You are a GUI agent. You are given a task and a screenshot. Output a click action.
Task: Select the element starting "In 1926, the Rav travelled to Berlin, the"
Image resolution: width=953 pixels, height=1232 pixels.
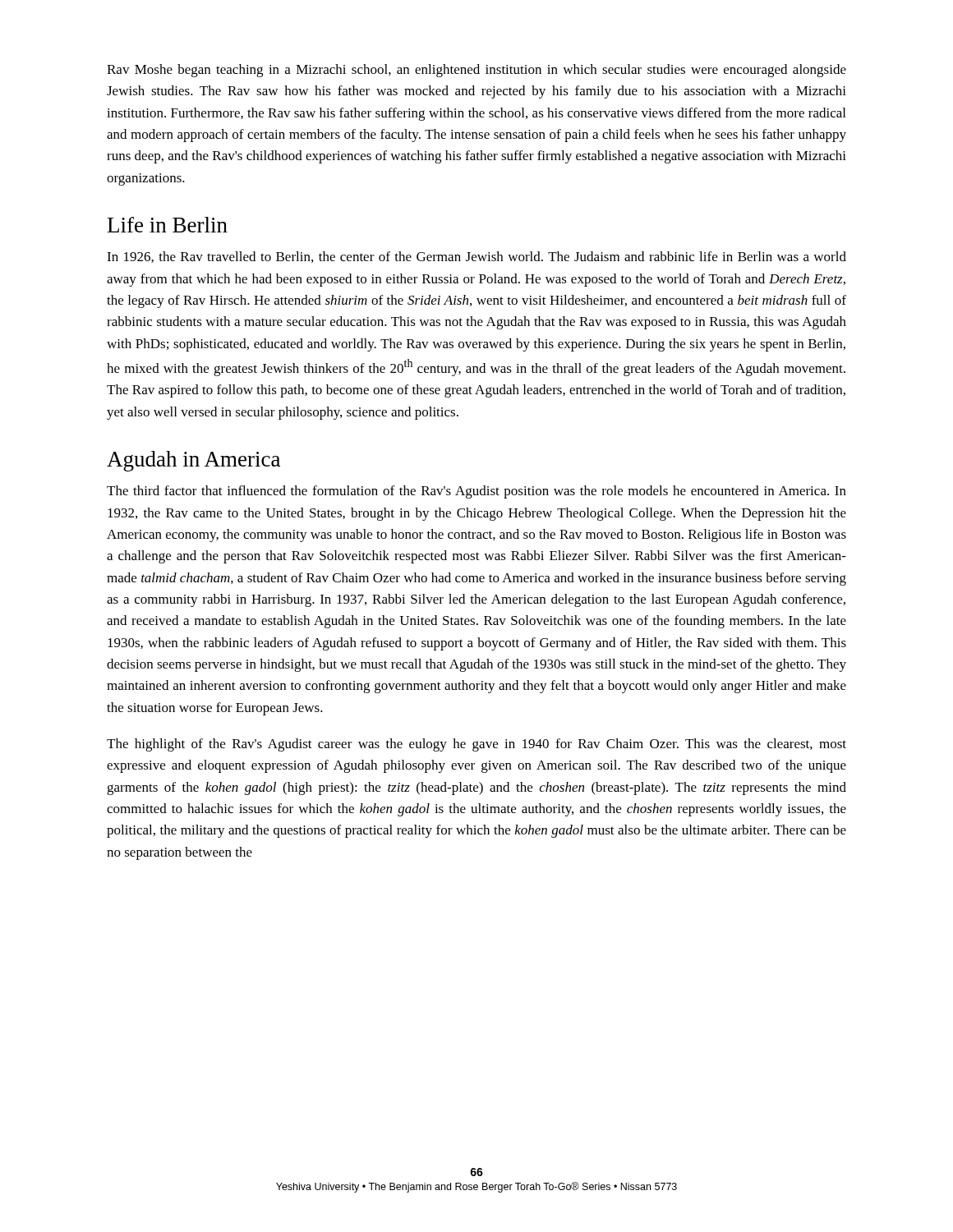point(476,335)
